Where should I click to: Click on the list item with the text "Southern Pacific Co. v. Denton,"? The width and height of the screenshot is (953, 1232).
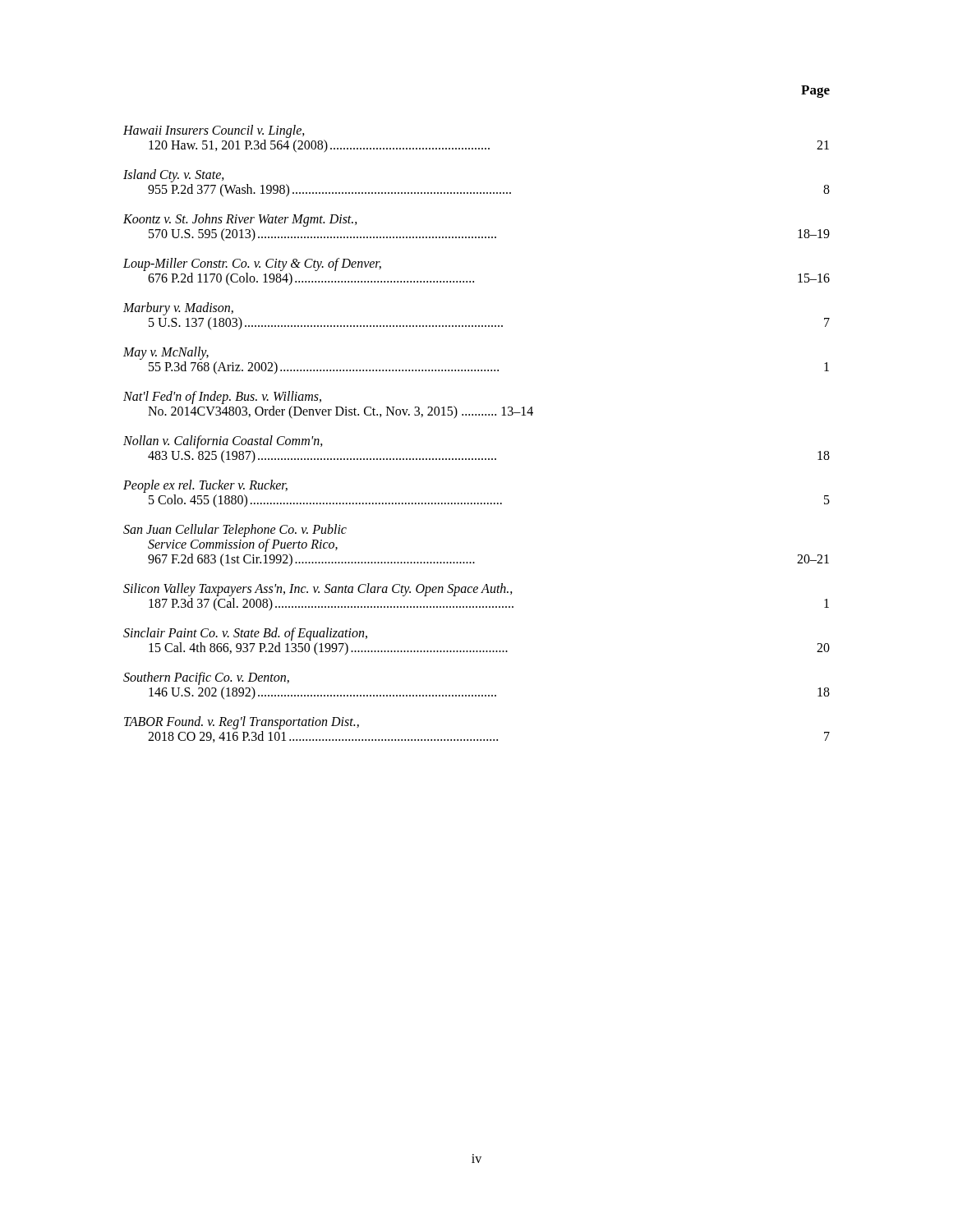pos(476,685)
